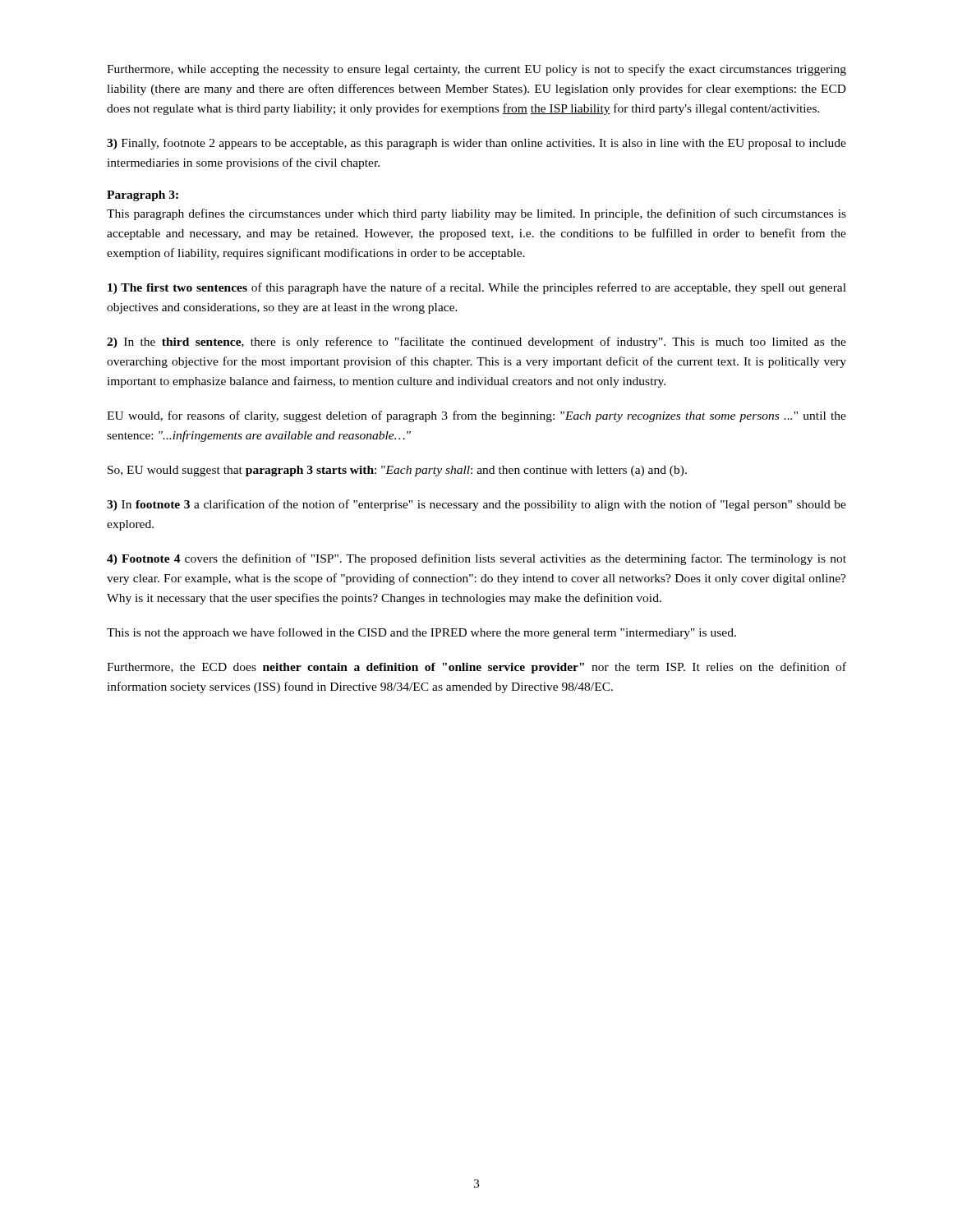Select the text block containing "3) In footnote 3 a clarification"

[476, 514]
